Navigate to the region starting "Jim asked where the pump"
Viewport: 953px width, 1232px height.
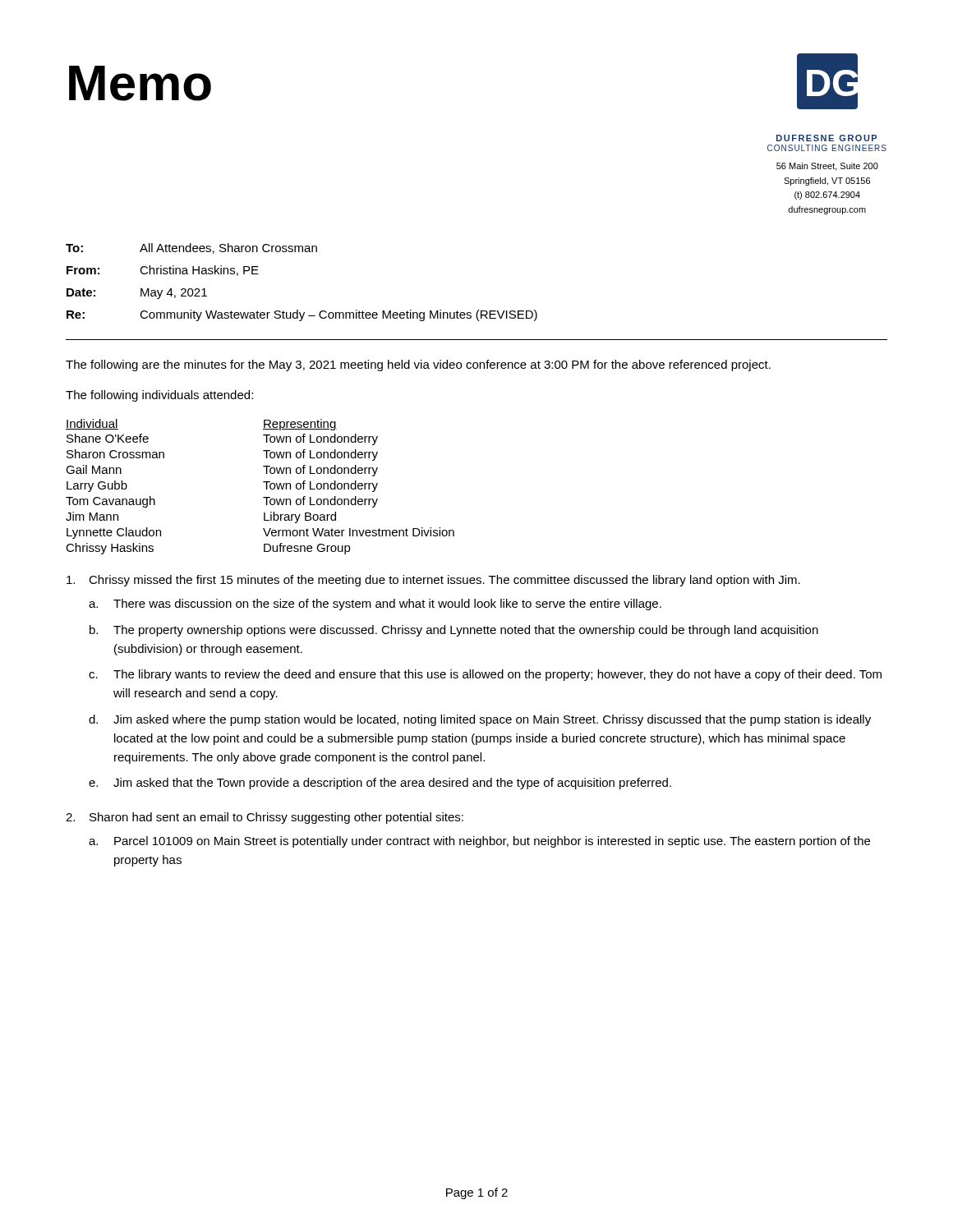point(500,738)
